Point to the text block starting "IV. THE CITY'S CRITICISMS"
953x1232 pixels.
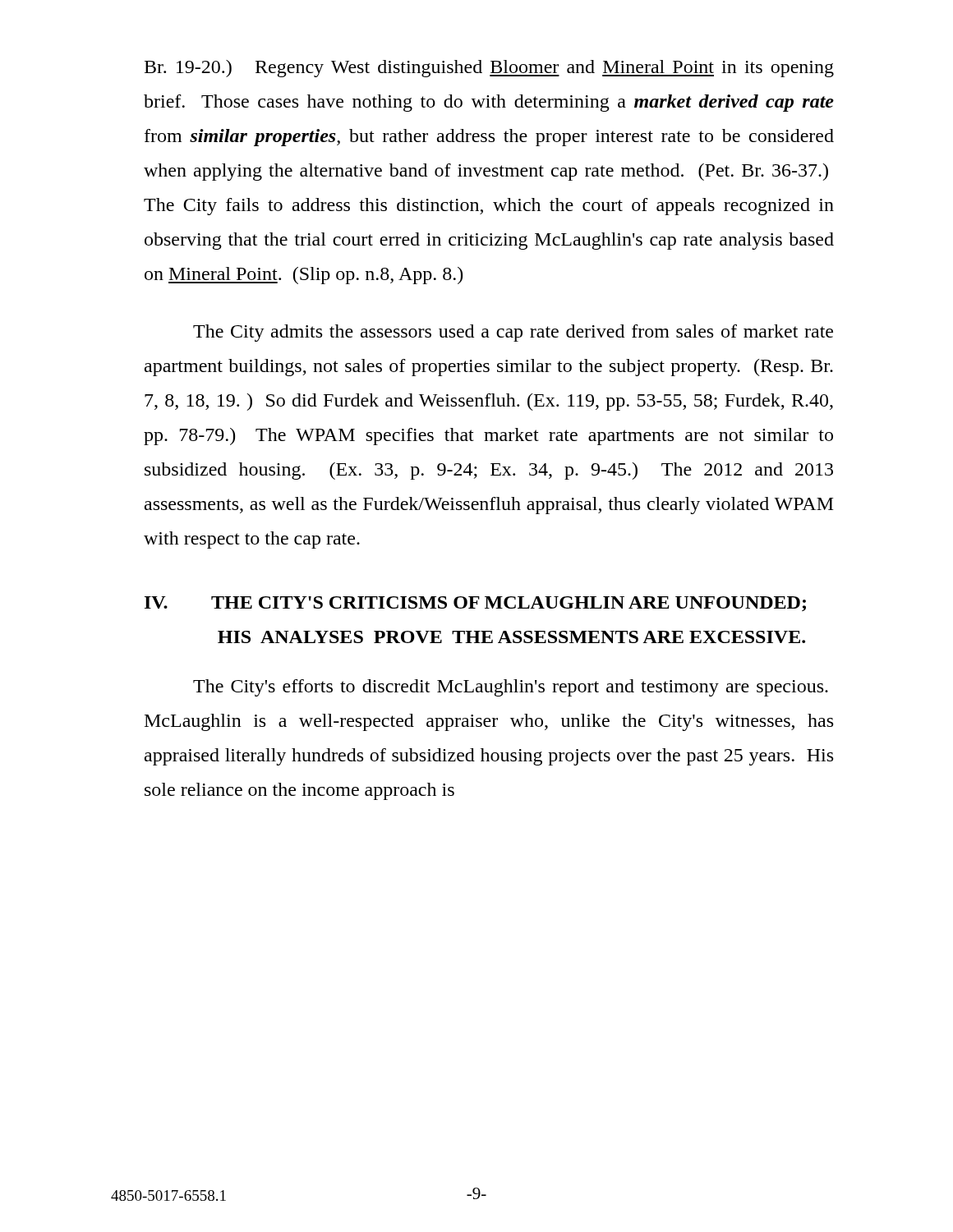tap(489, 619)
